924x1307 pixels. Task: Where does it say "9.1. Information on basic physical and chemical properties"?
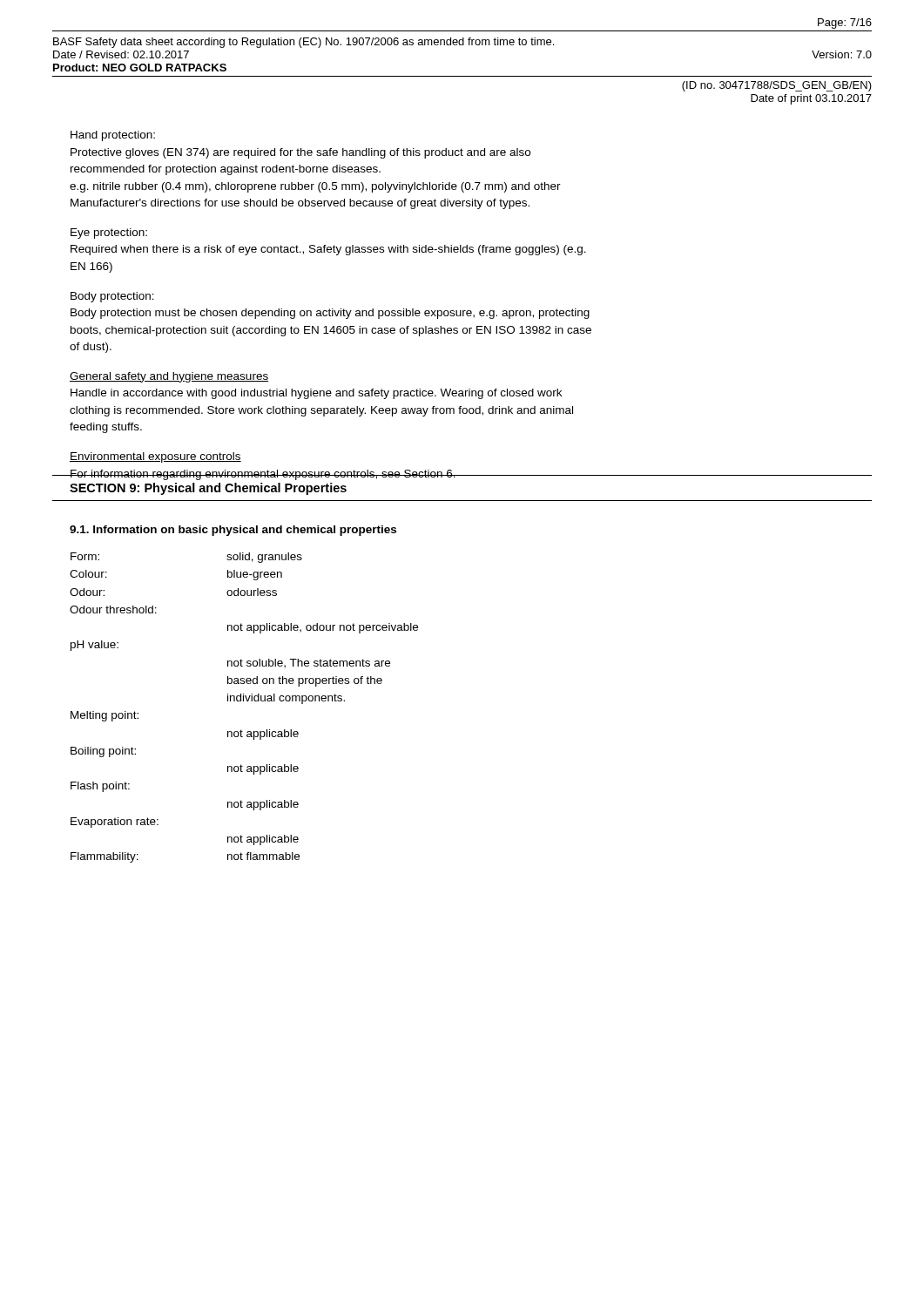tap(233, 529)
